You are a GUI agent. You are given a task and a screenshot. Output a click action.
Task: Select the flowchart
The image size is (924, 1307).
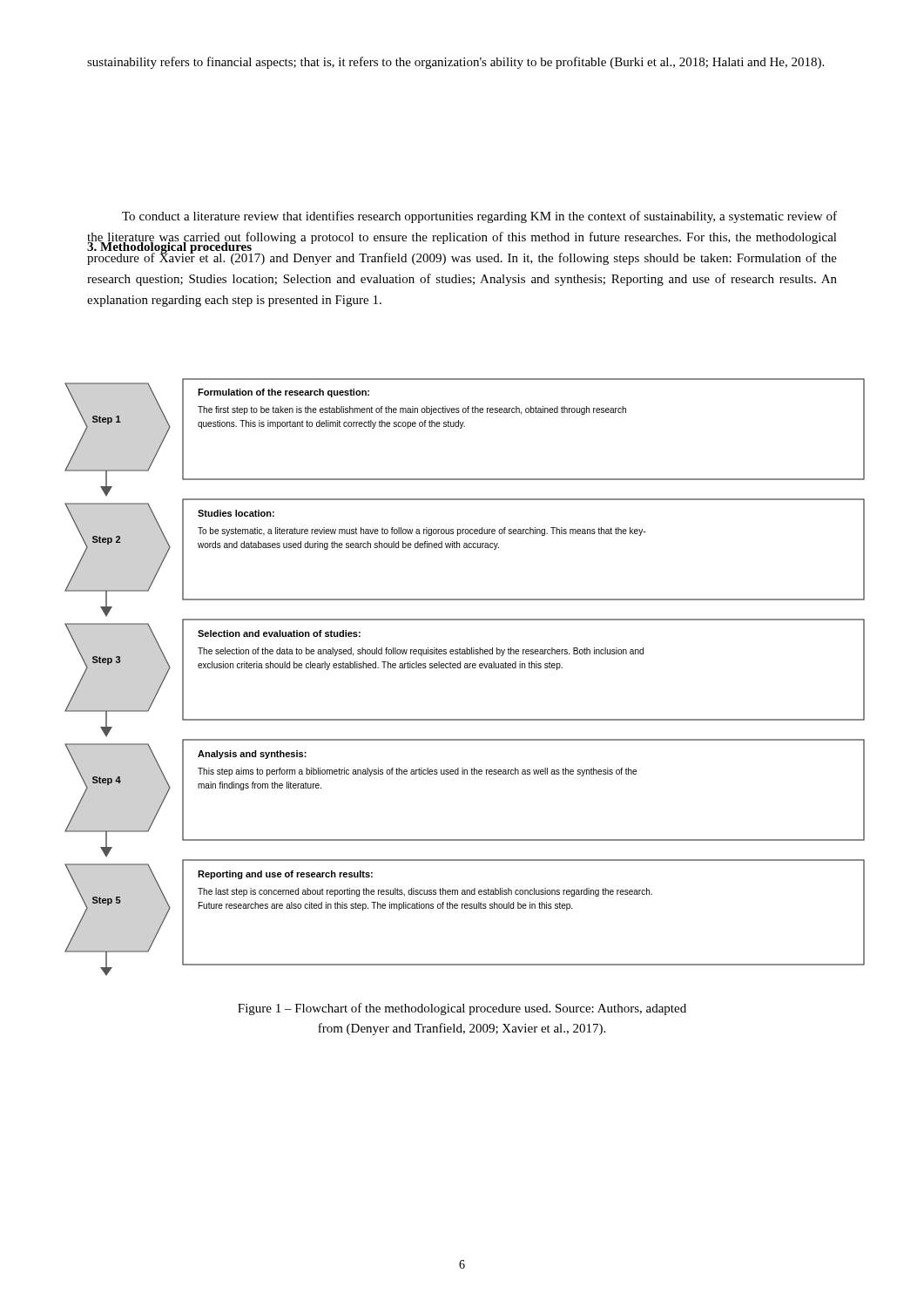tap(462, 677)
